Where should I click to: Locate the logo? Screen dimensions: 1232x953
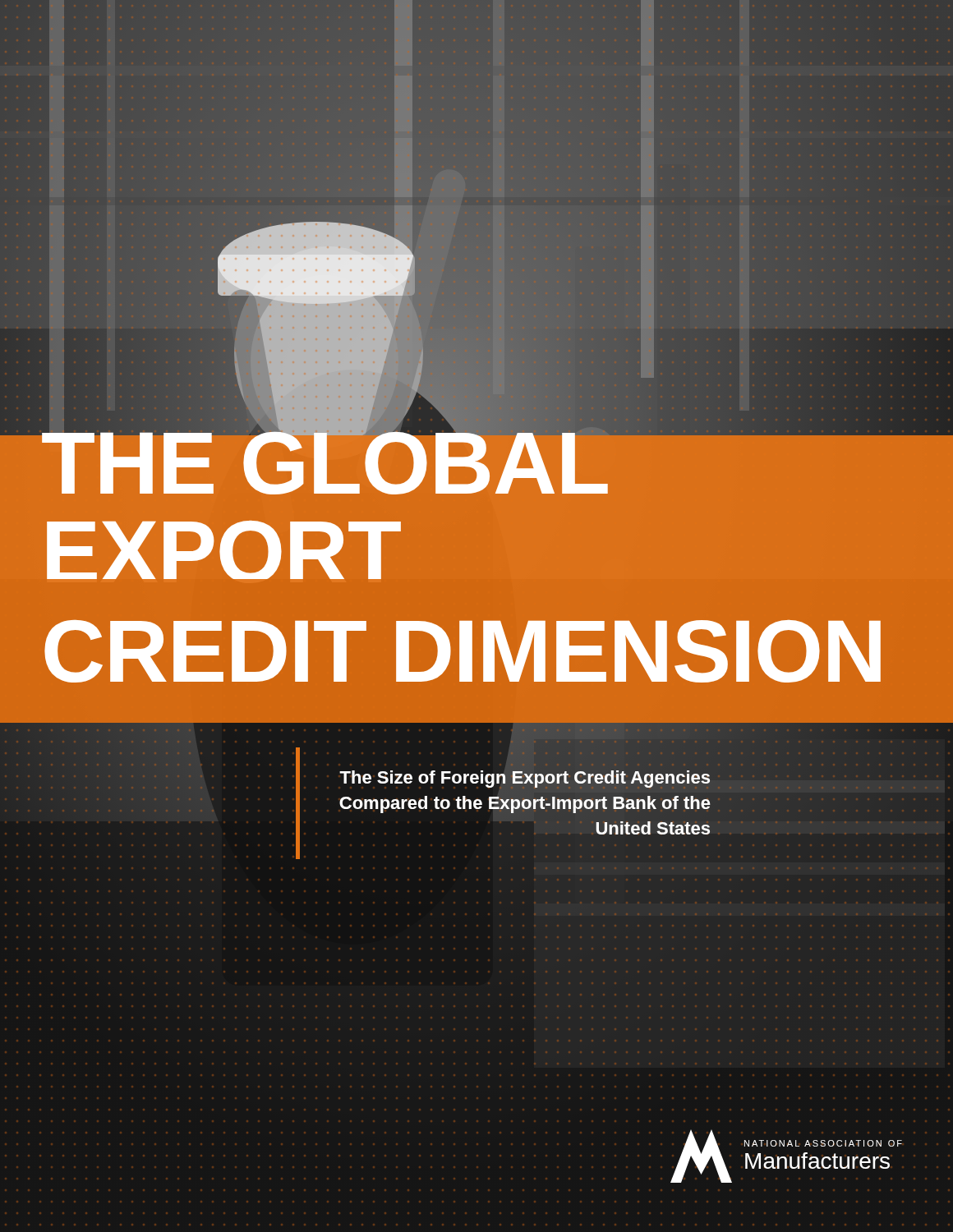pos(787,1156)
